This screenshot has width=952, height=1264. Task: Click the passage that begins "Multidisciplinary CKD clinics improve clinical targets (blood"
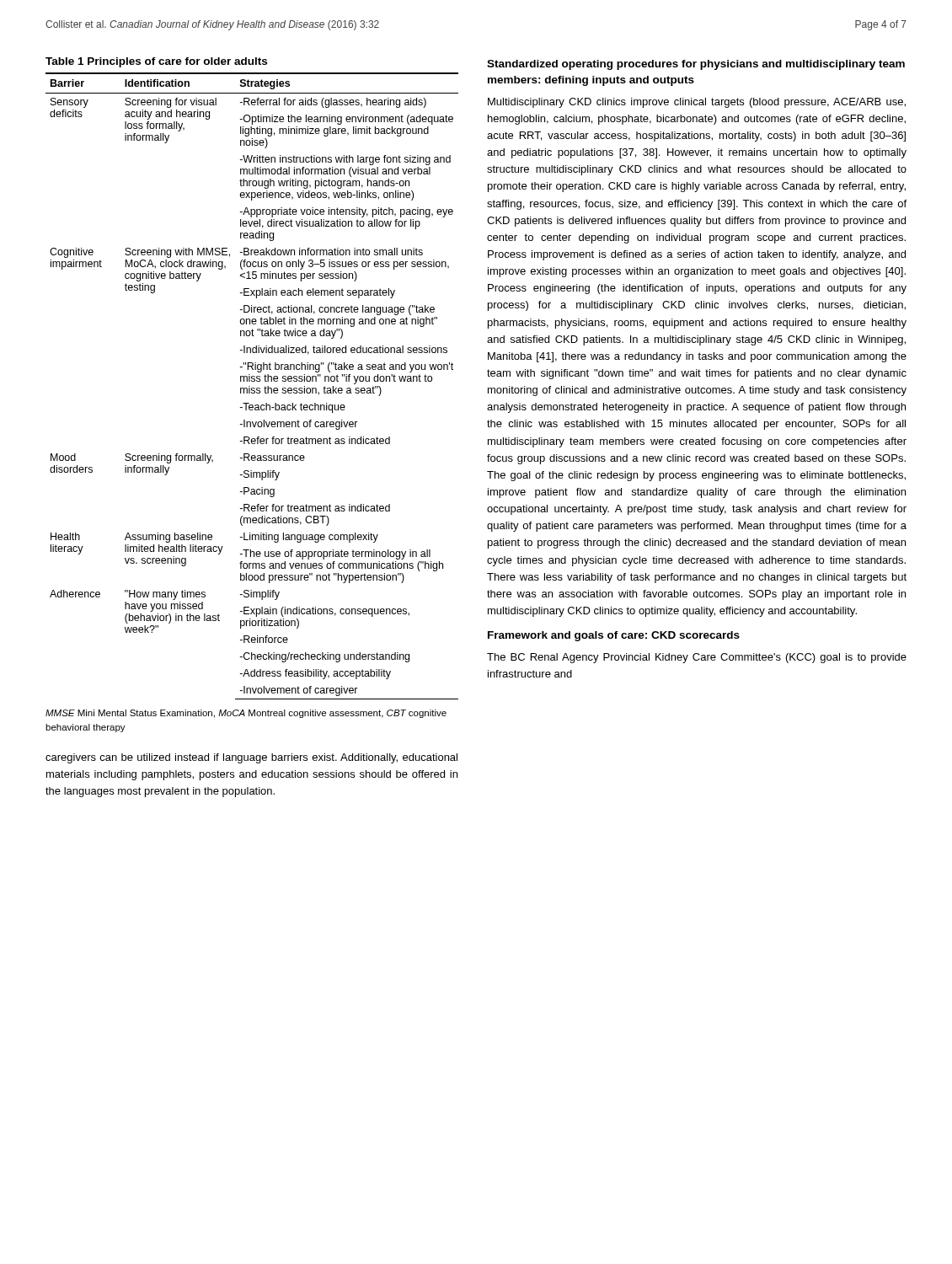(697, 356)
